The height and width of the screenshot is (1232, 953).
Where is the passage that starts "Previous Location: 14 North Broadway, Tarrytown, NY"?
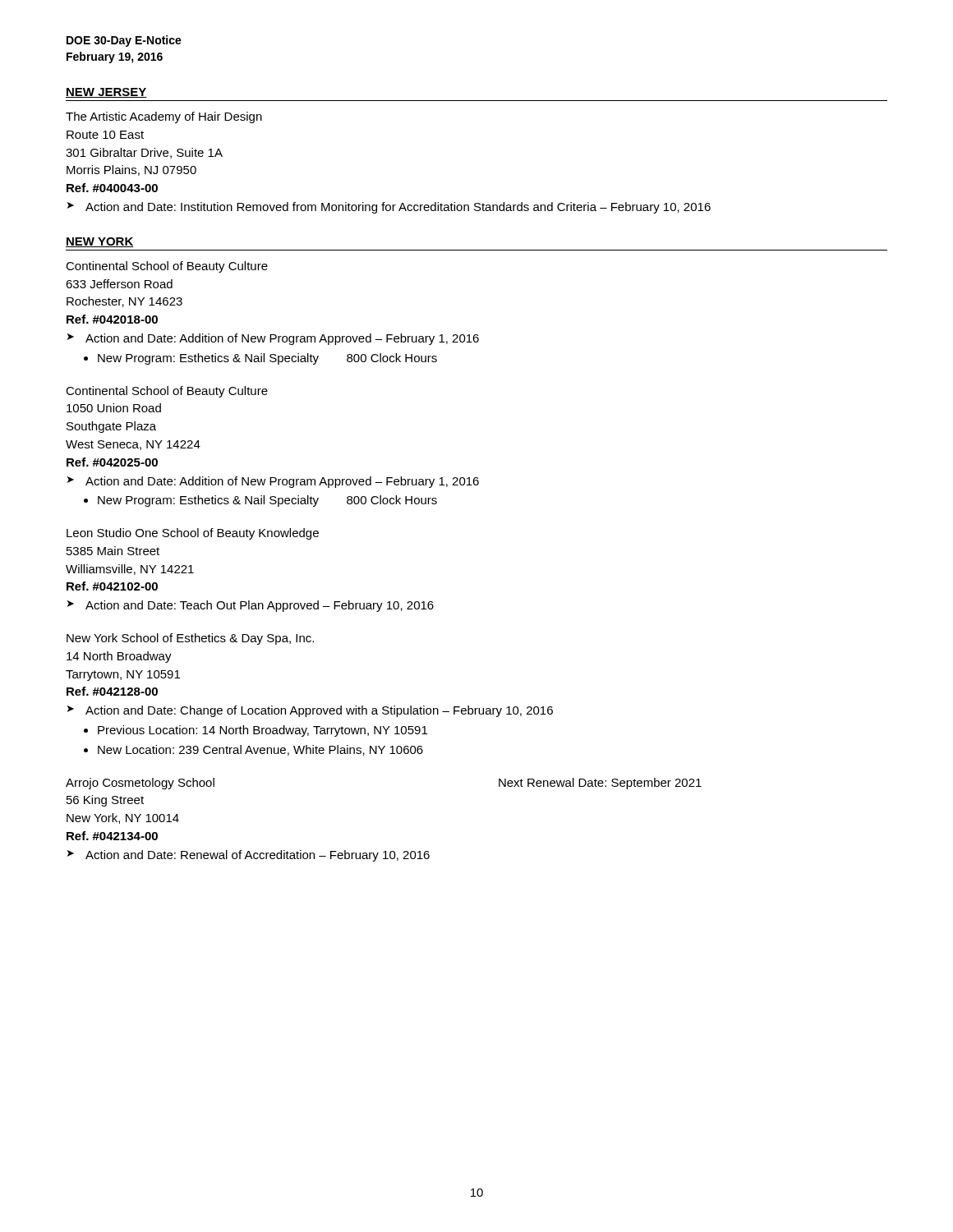tap(262, 730)
